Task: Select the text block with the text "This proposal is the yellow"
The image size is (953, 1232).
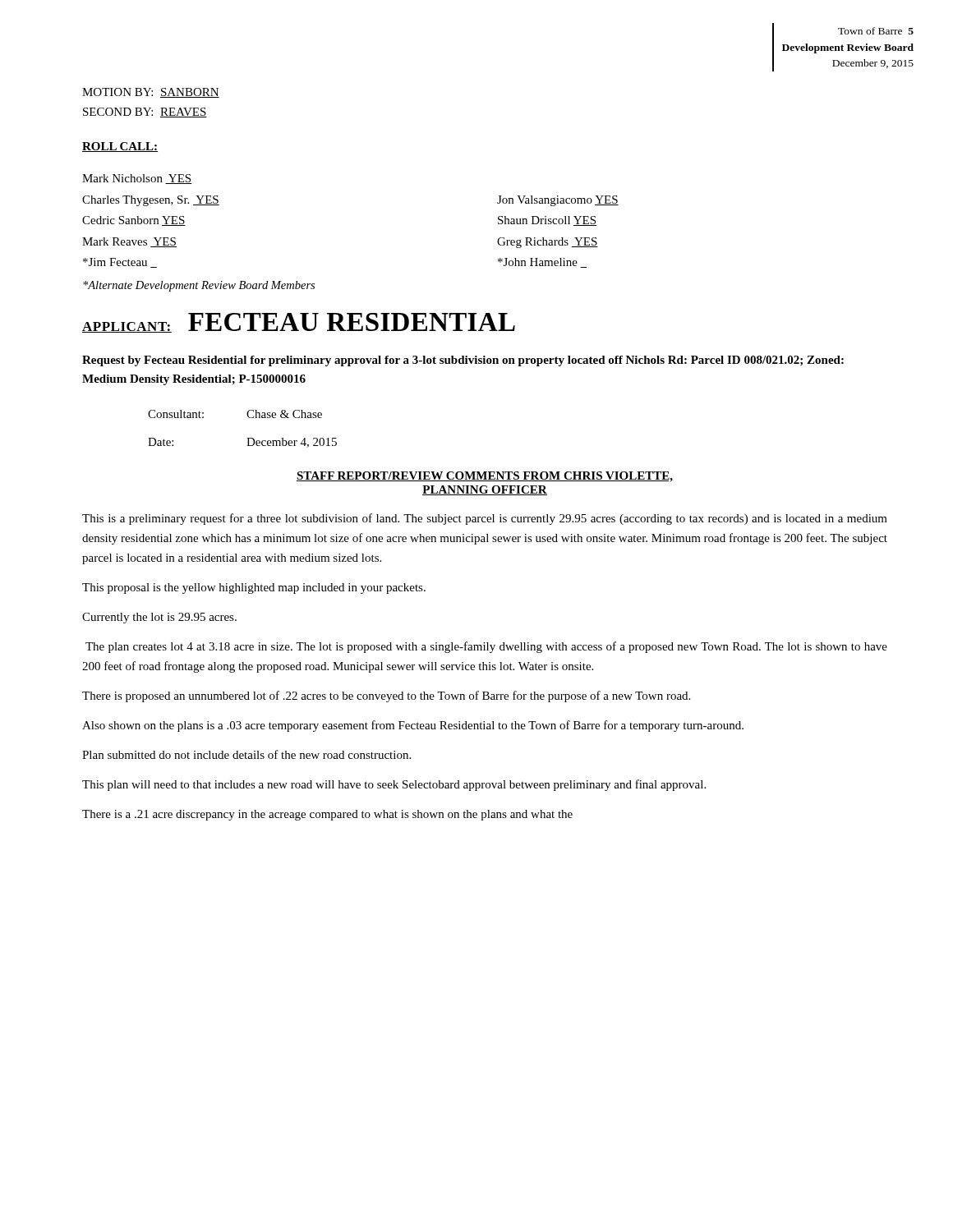Action: [x=254, y=587]
